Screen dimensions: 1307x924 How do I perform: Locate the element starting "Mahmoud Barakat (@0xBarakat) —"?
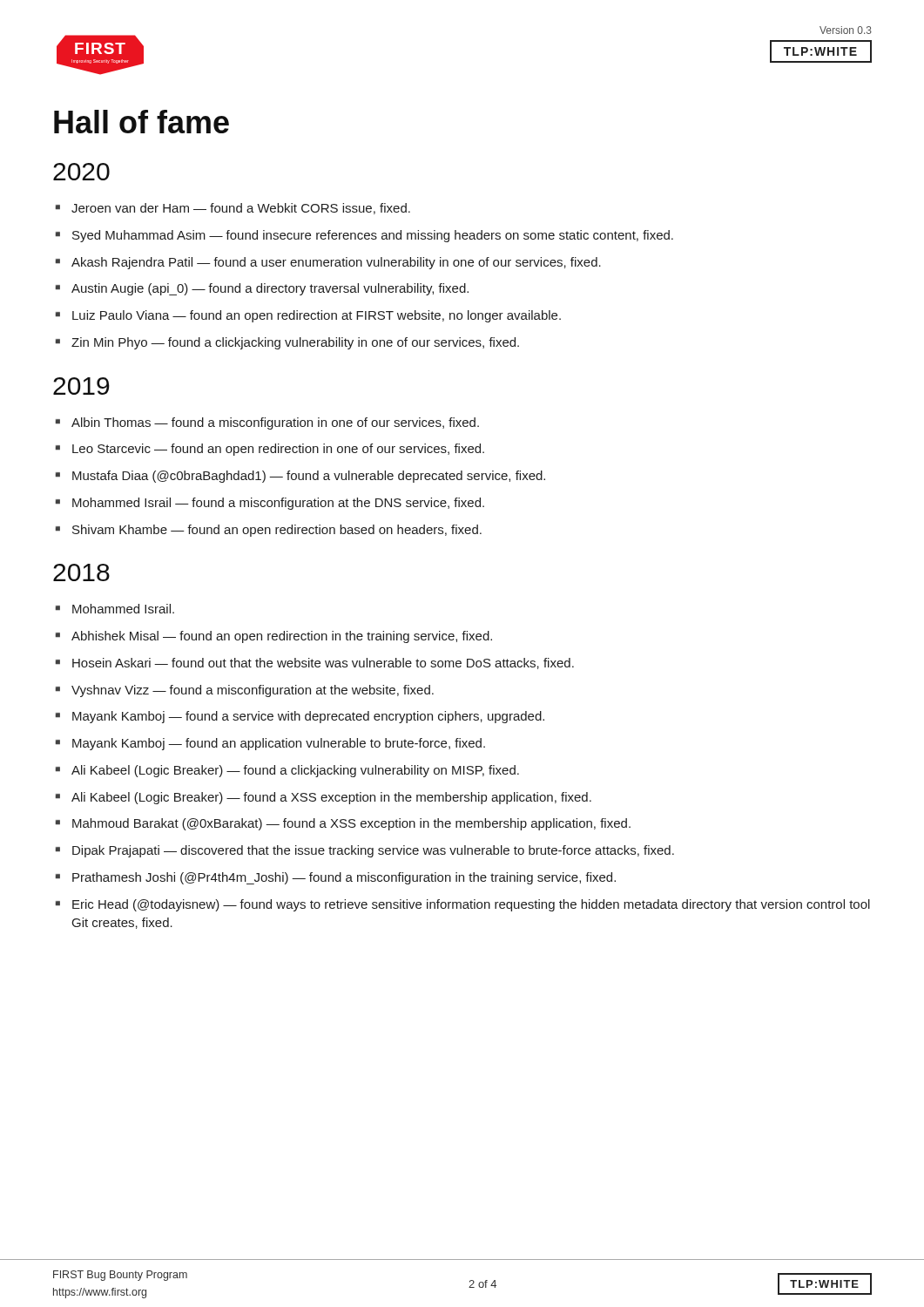pos(351,823)
